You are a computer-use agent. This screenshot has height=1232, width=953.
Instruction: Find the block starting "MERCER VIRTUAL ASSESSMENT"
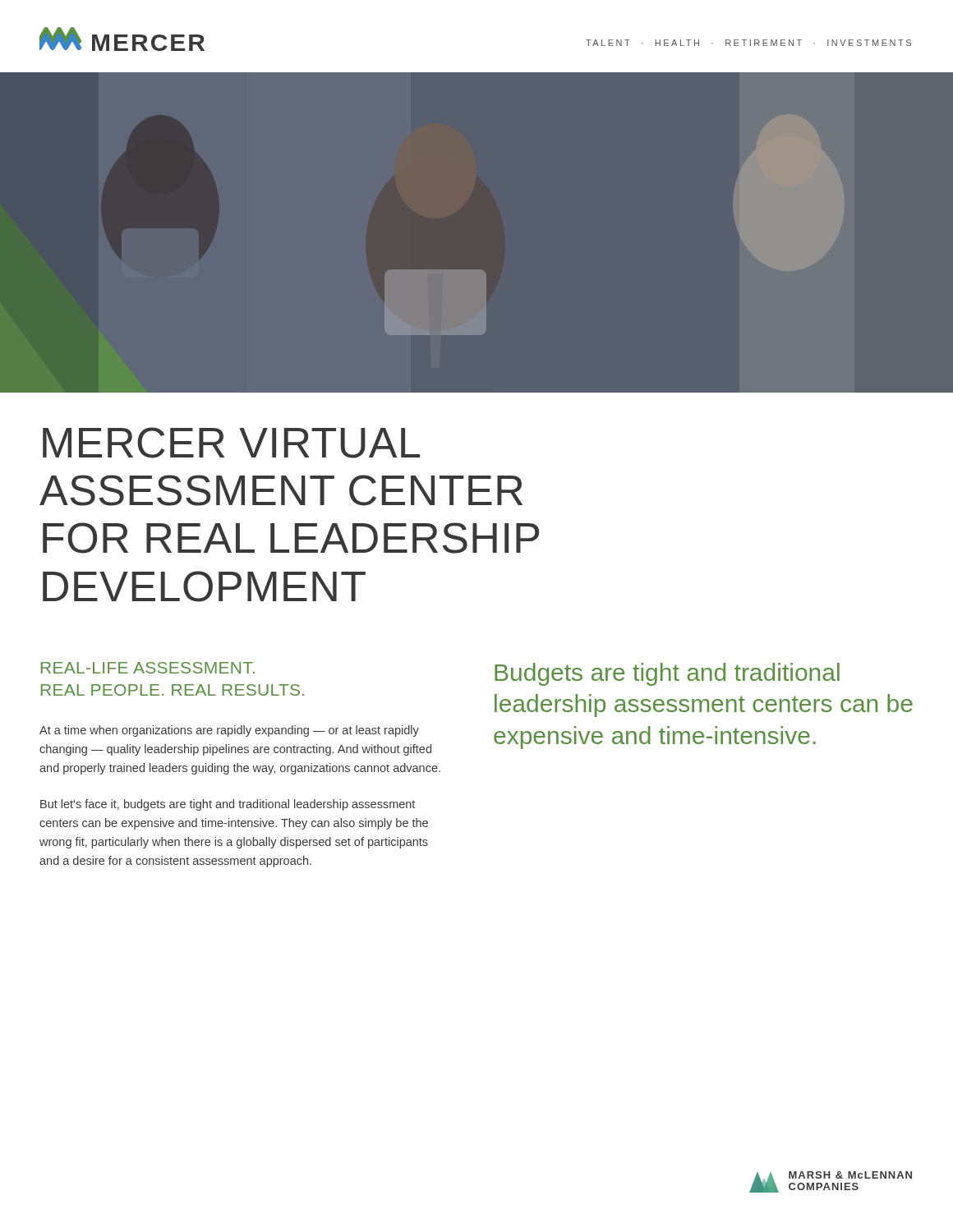(319, 515)
